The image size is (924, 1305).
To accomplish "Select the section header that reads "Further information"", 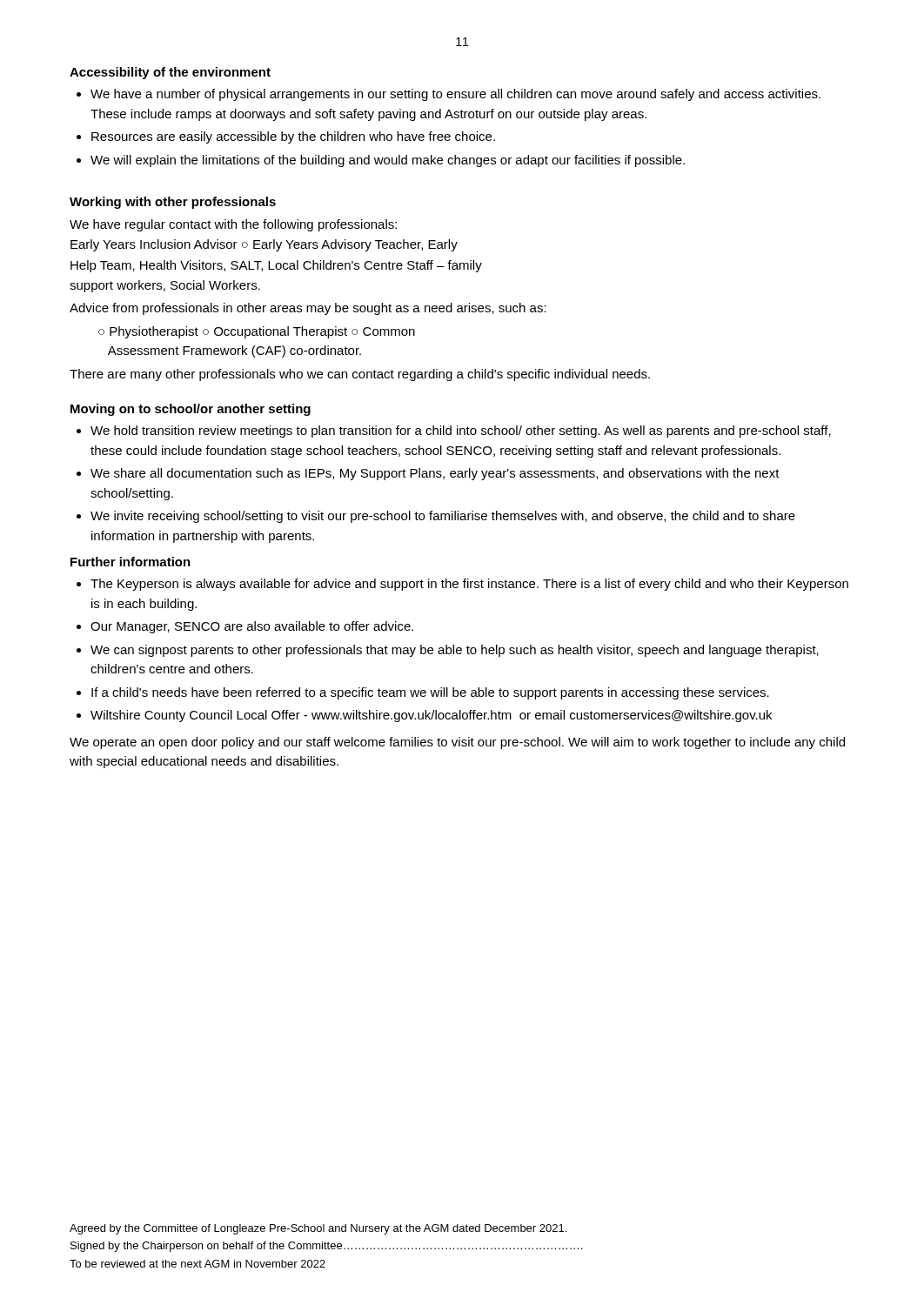I will coord(130,562).
